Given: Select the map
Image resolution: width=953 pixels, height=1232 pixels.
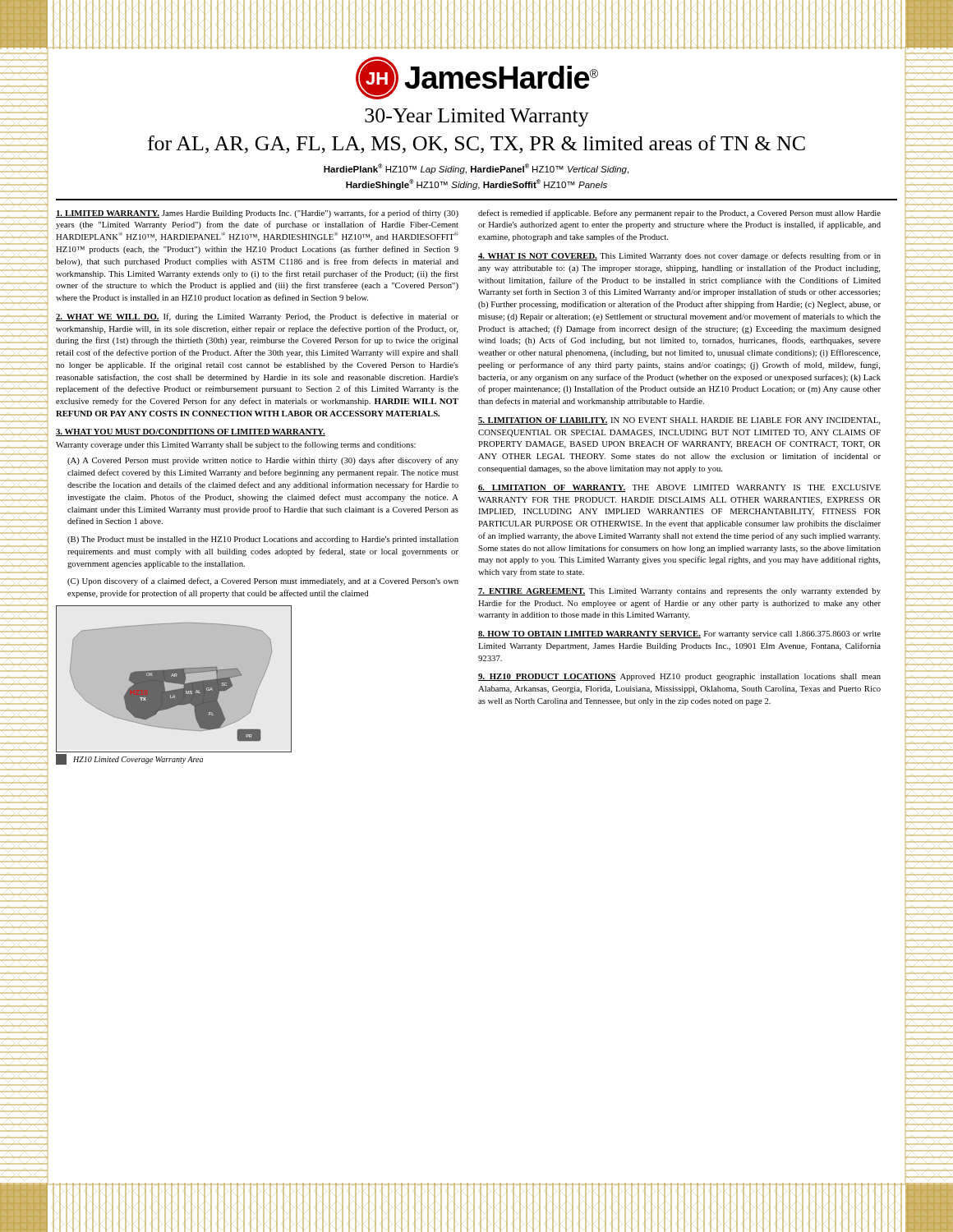Looking at the screenshot, I should click(174, 679).
